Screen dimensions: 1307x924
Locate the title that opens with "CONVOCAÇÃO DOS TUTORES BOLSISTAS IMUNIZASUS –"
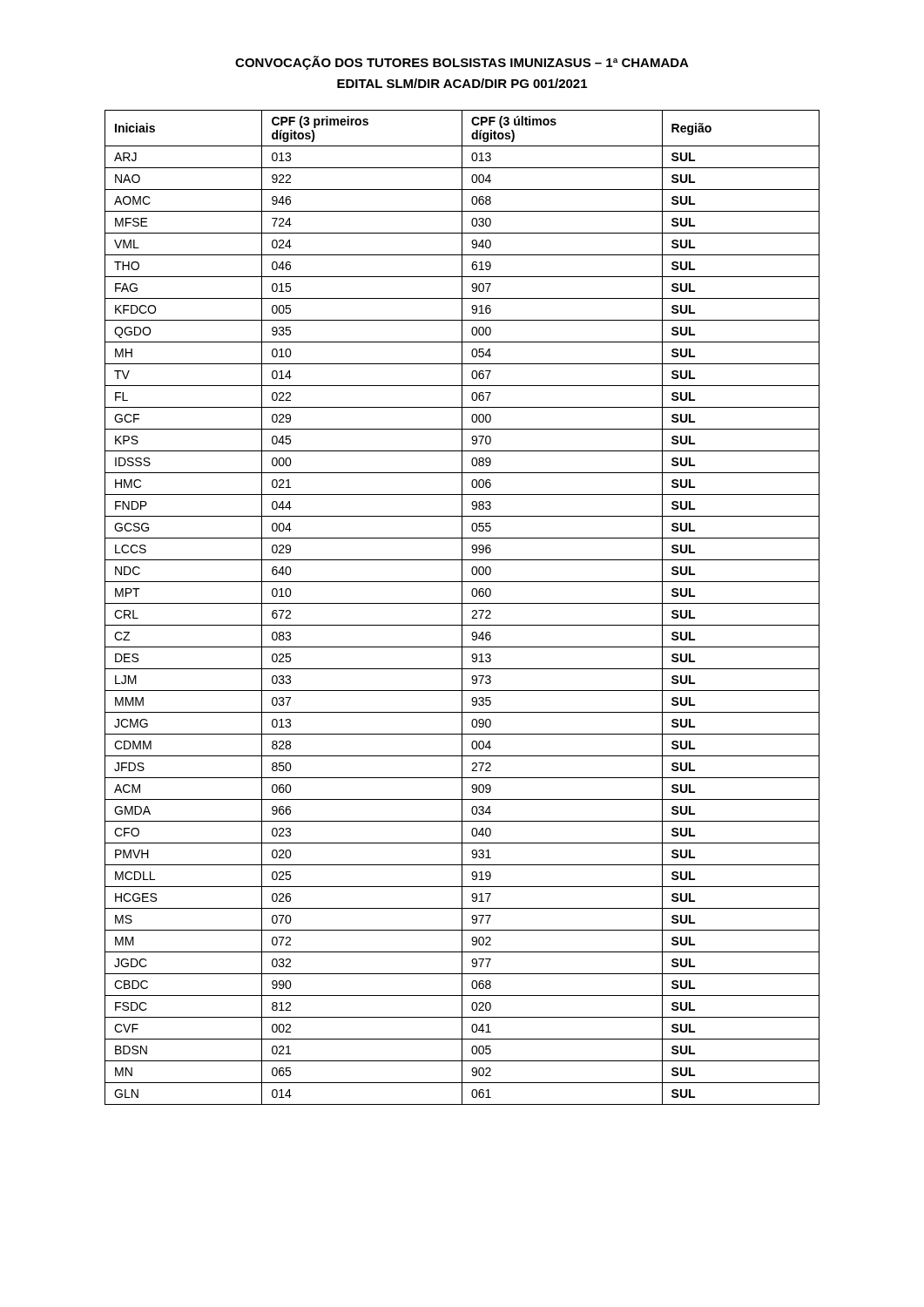[x=462, y=73]
